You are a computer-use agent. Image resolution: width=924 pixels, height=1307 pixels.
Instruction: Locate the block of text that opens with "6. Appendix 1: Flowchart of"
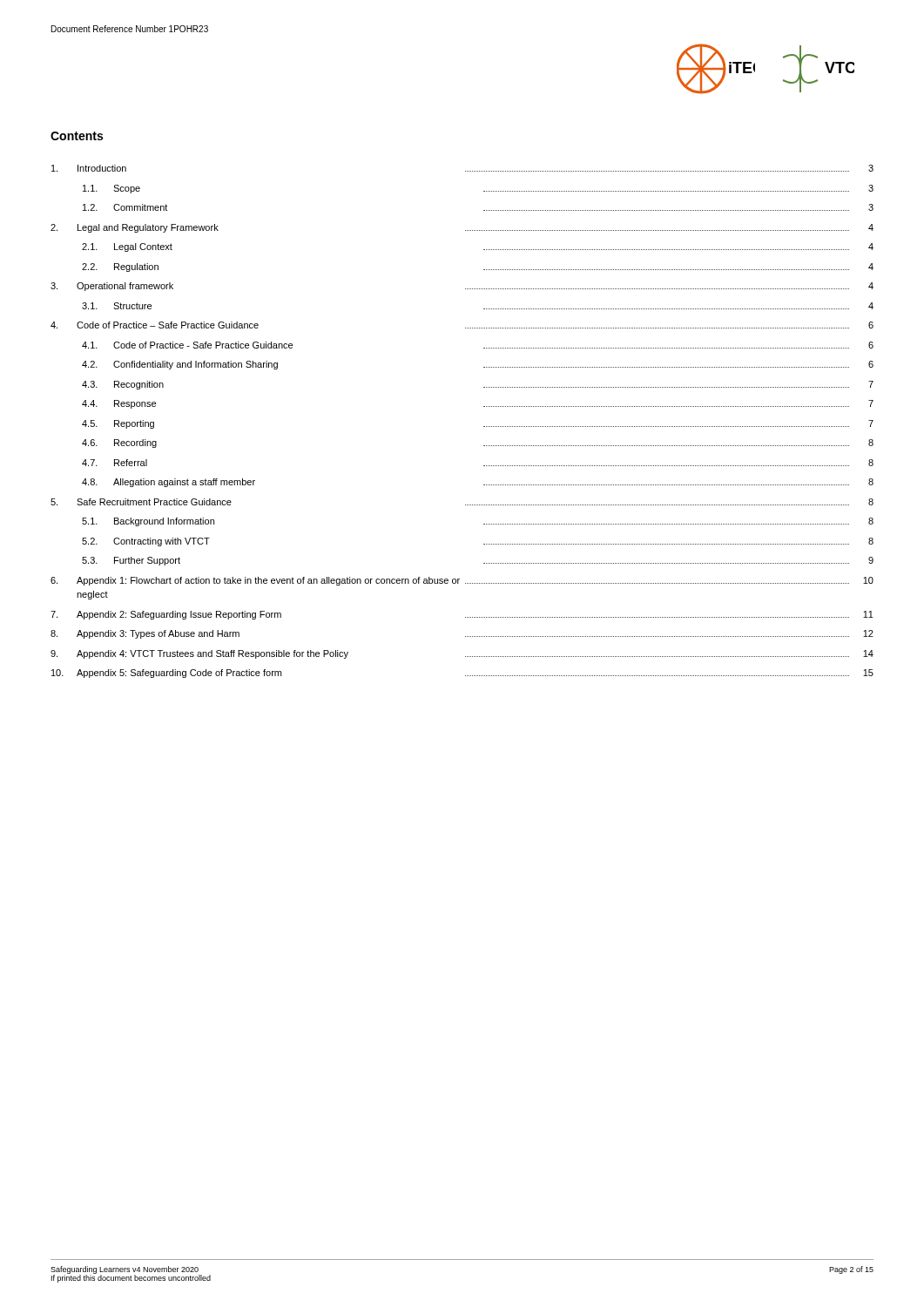point(462,587)
